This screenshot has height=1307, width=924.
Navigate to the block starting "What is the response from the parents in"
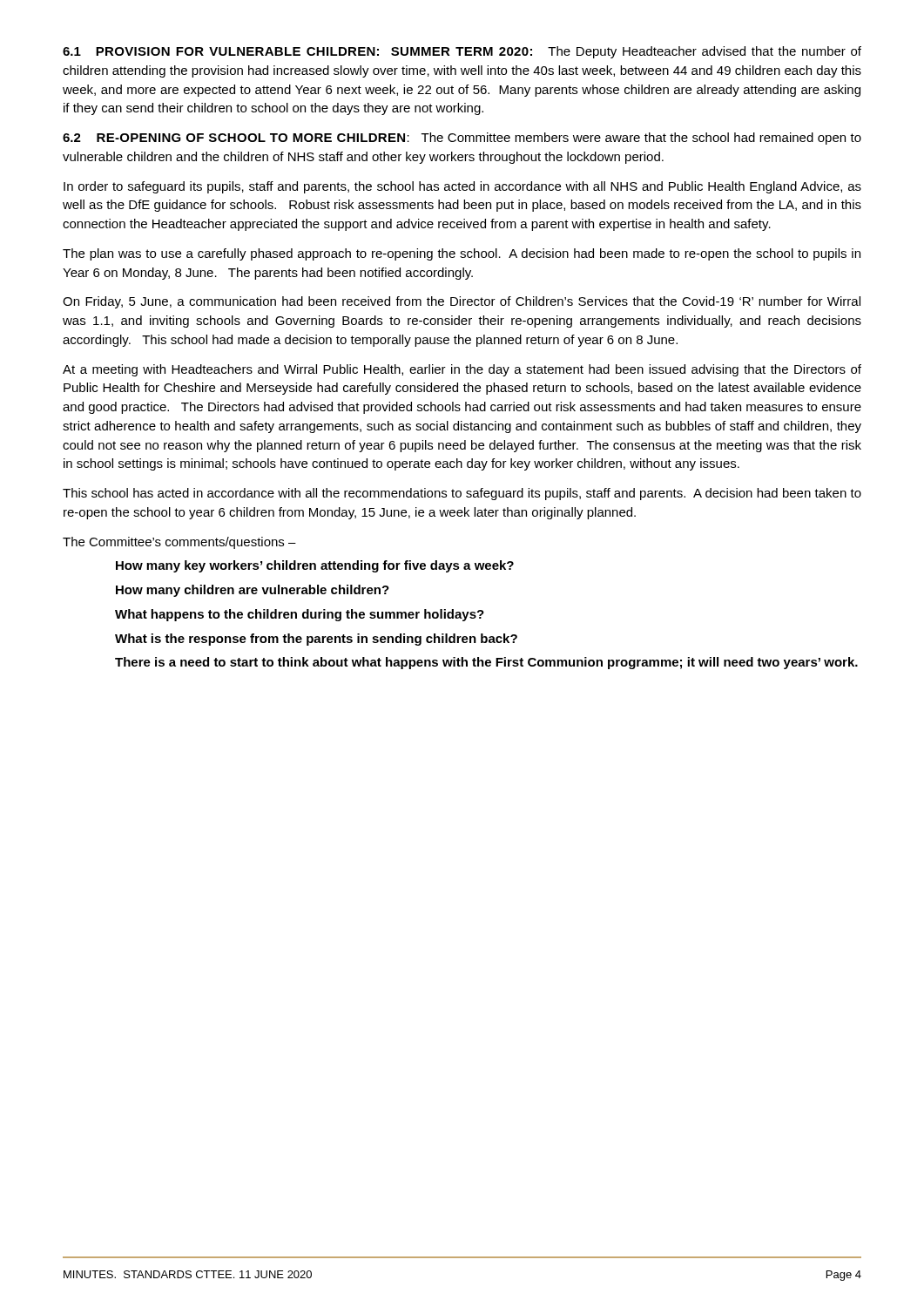[x=316, y=638]
